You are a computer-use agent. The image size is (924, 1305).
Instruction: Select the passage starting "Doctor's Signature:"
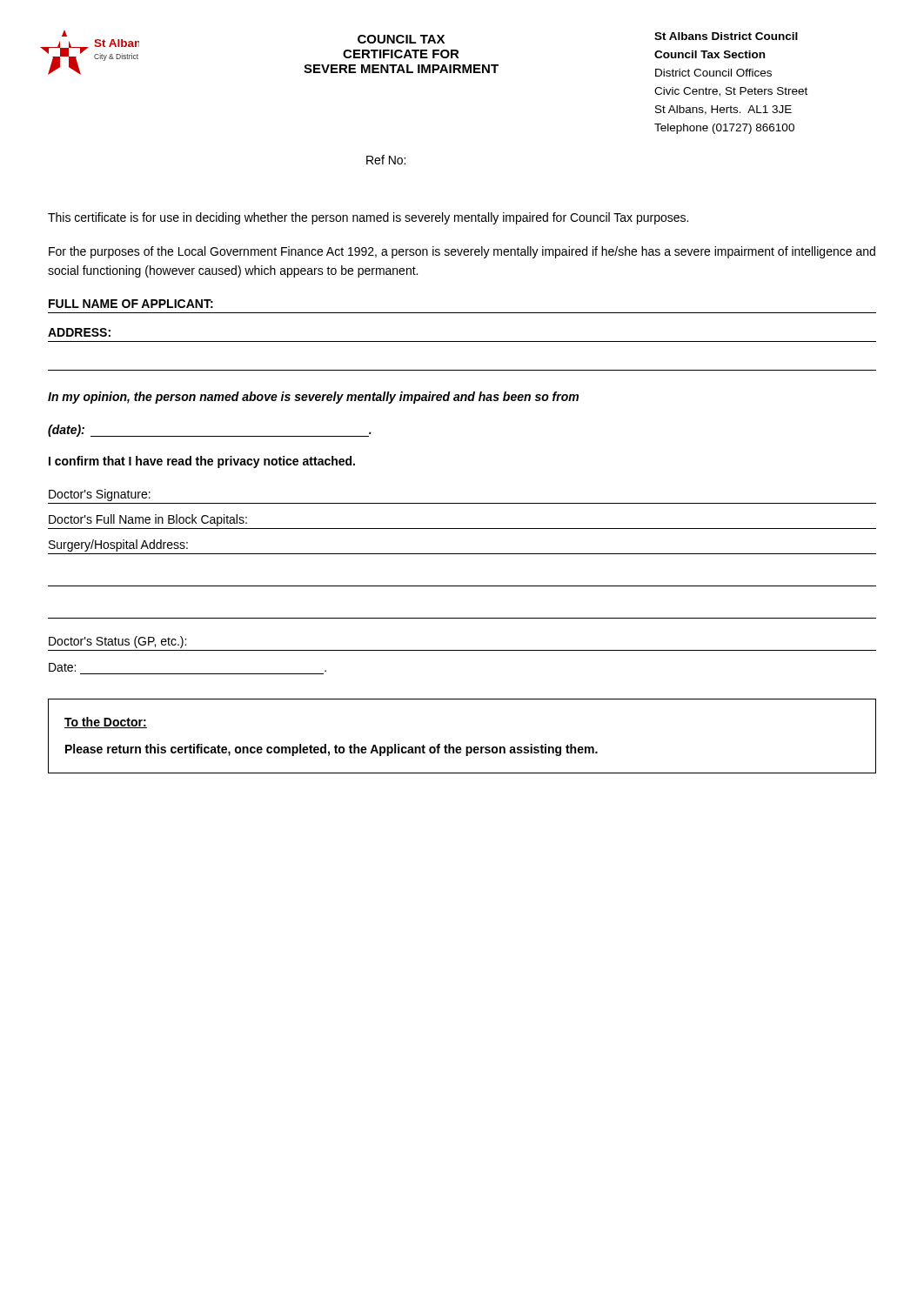click(462, 494)
